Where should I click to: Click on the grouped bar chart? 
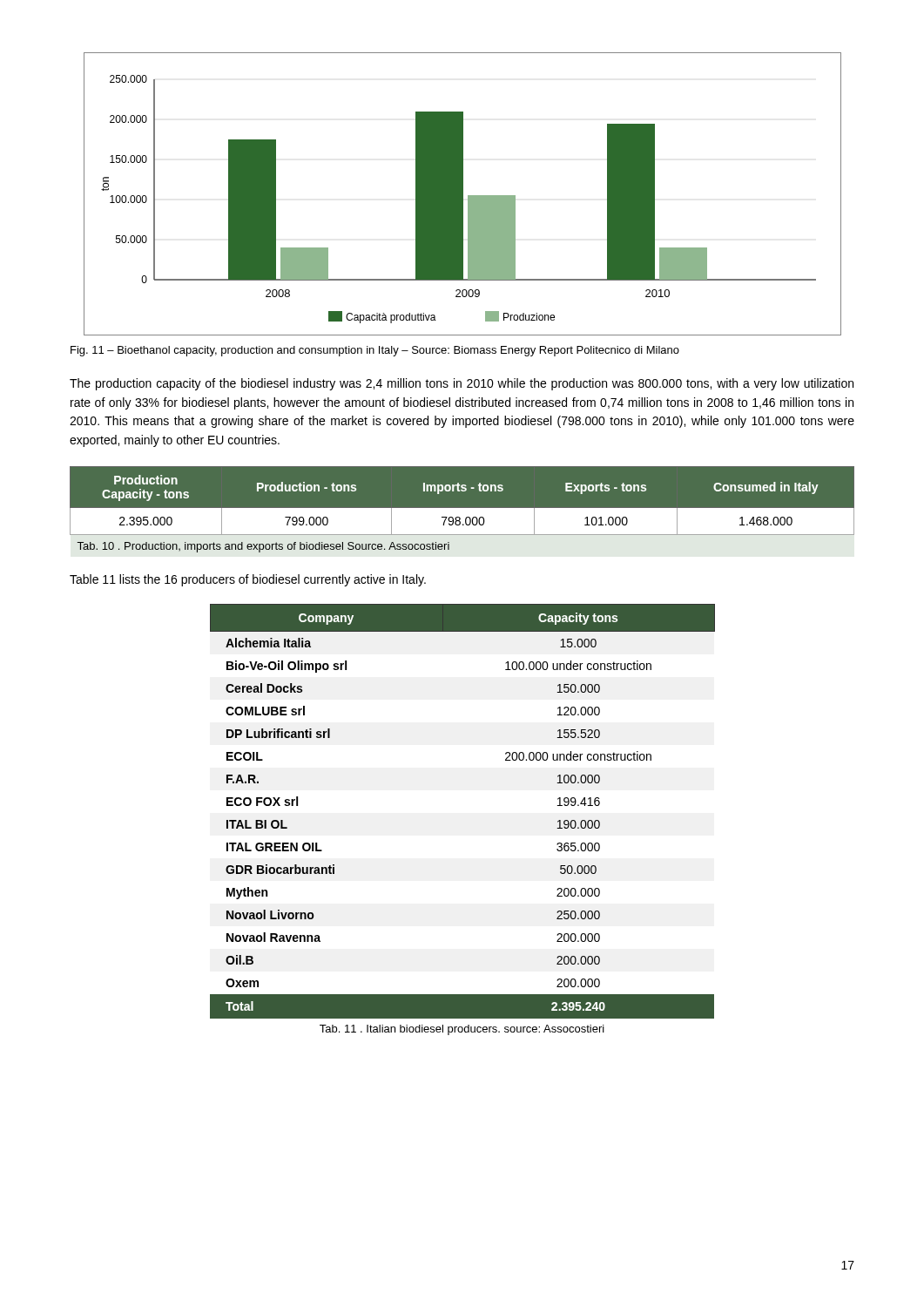point(462,194)
